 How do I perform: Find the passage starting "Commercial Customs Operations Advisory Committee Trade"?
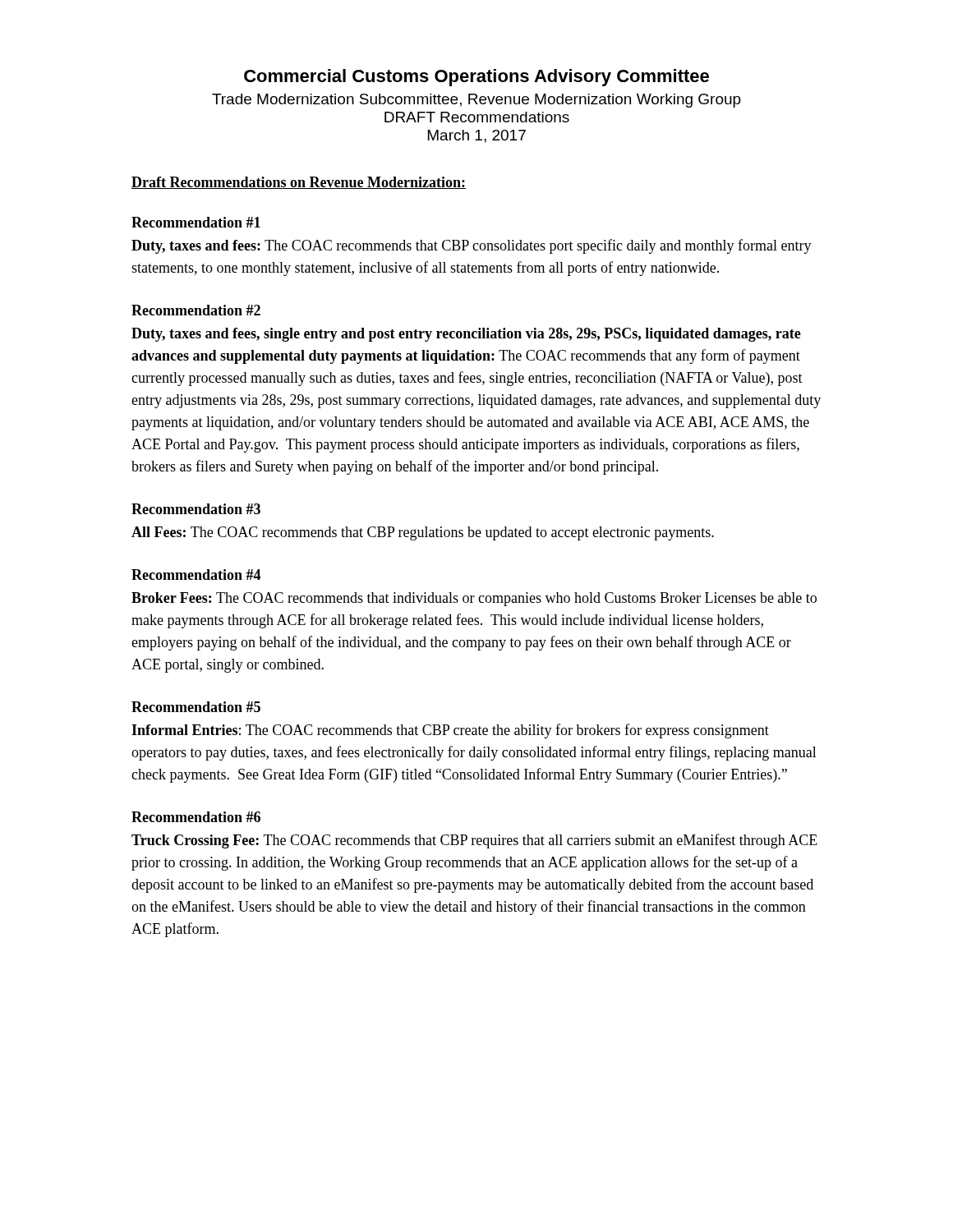point(476,105)
